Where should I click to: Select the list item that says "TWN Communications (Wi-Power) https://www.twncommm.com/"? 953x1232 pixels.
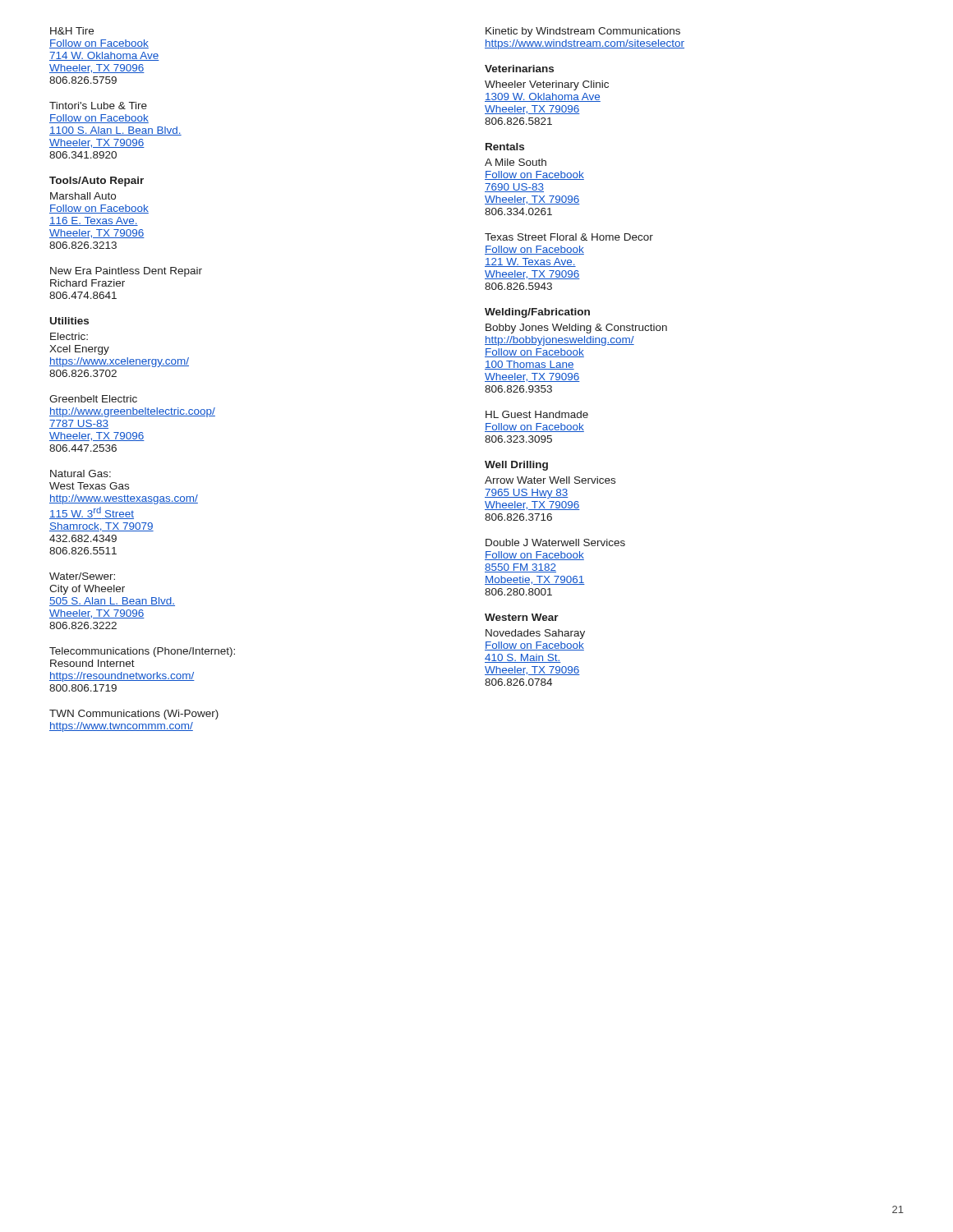point(134,715)
